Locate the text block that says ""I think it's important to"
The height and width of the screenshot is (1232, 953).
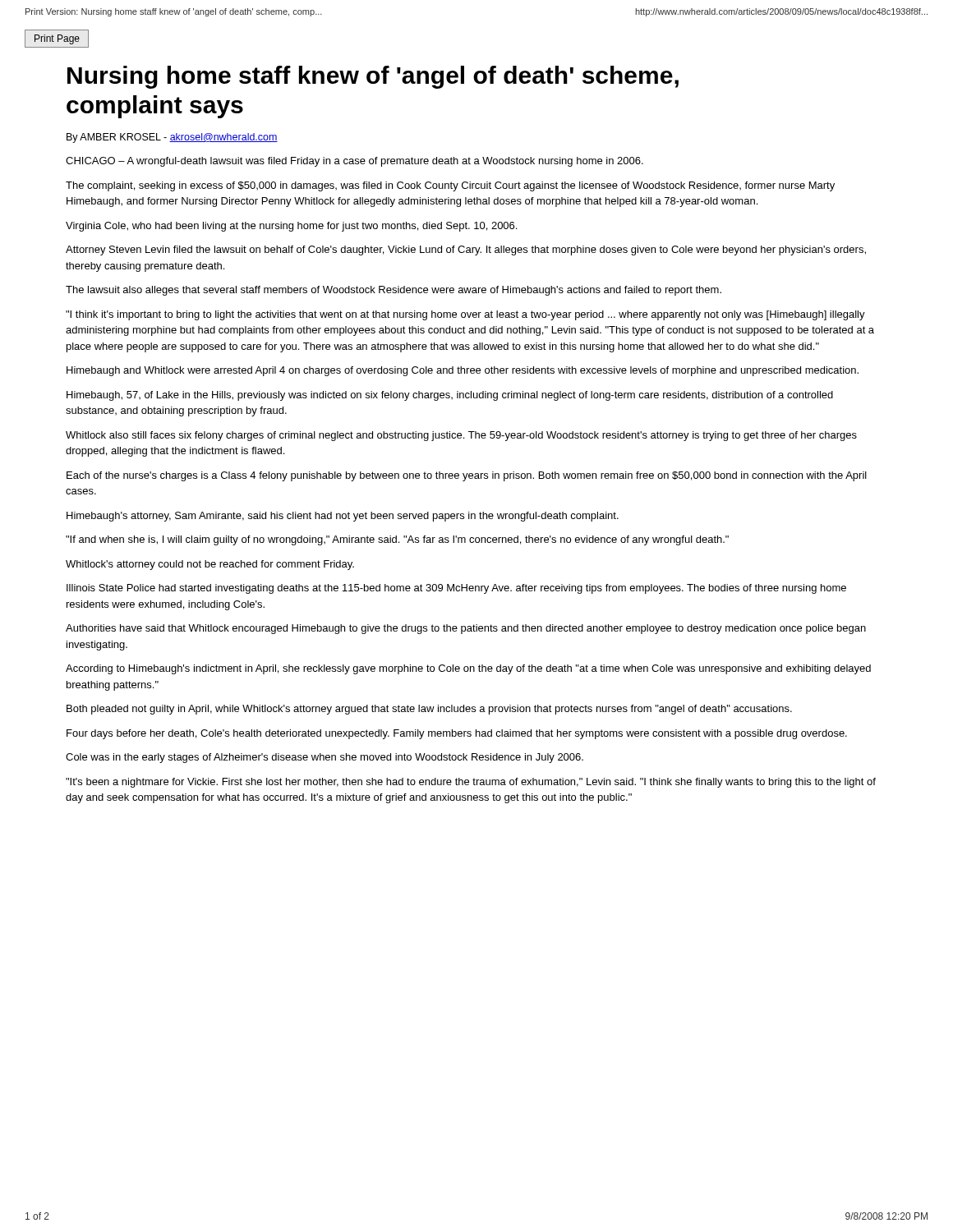[470, 330]
